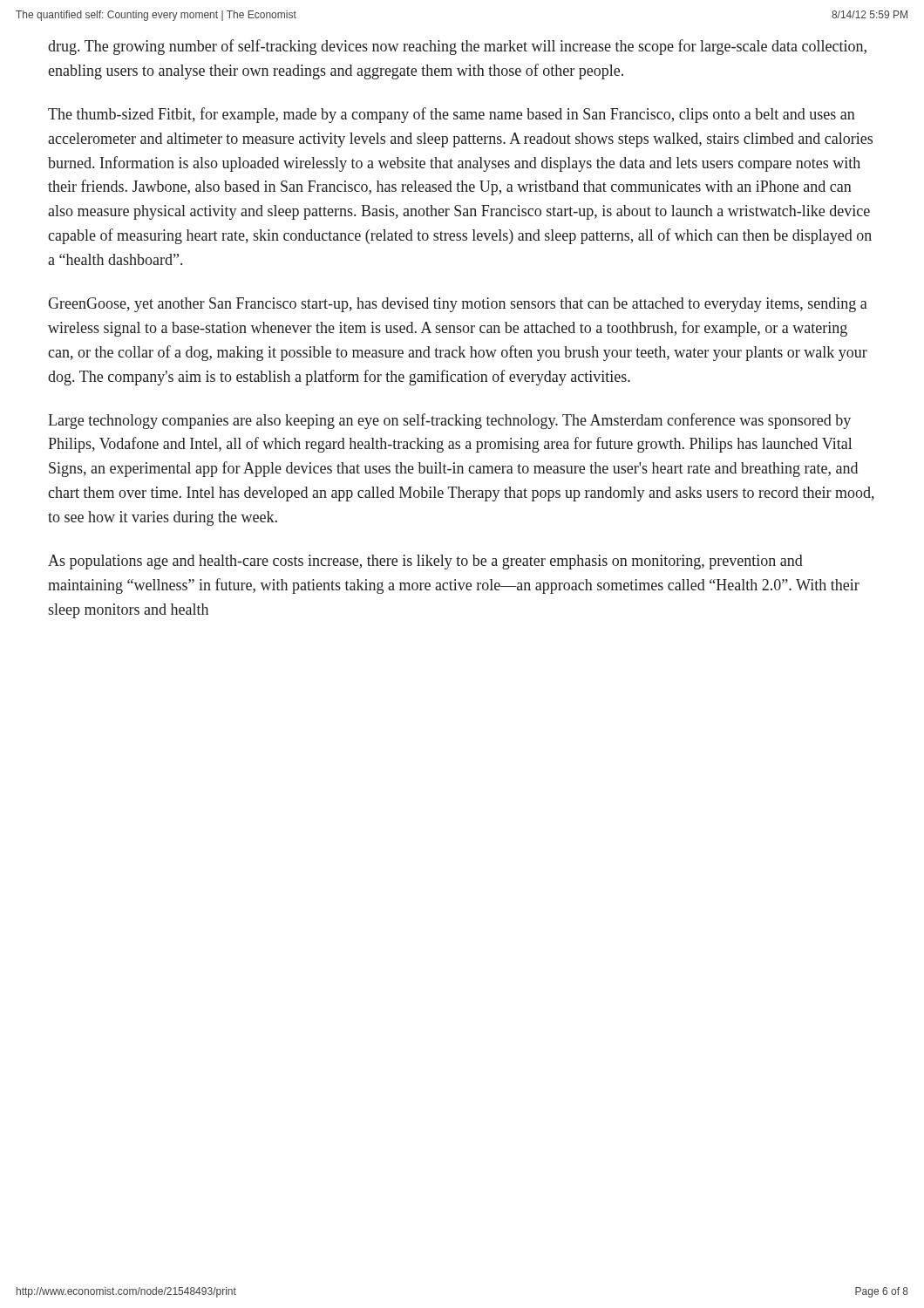Select the text block that reads "Large technology companies are"
The width and height of the screenshot is (924, 1308).
461,469
